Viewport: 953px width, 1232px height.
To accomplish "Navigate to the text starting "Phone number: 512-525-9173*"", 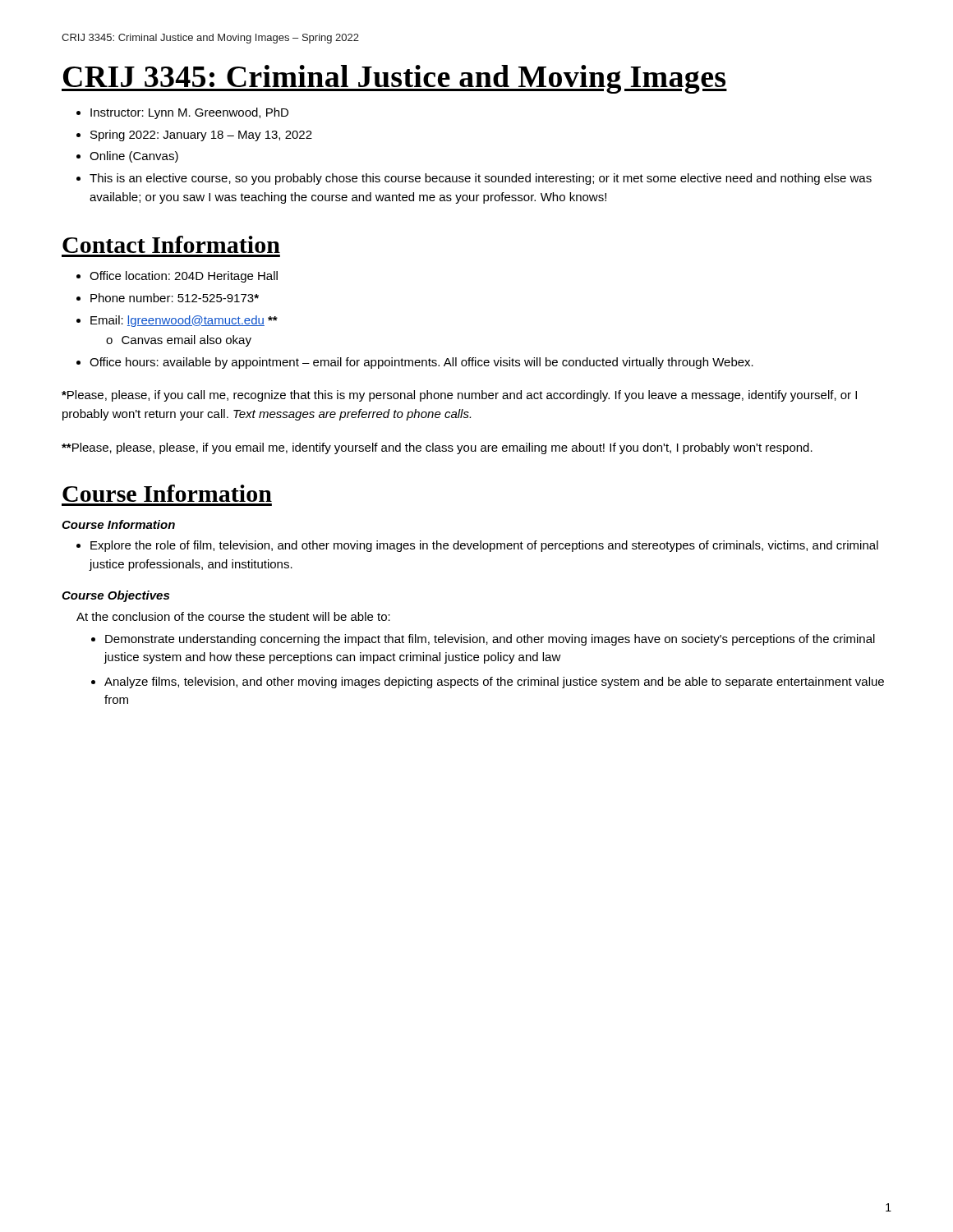I will [x=174, y=298].
